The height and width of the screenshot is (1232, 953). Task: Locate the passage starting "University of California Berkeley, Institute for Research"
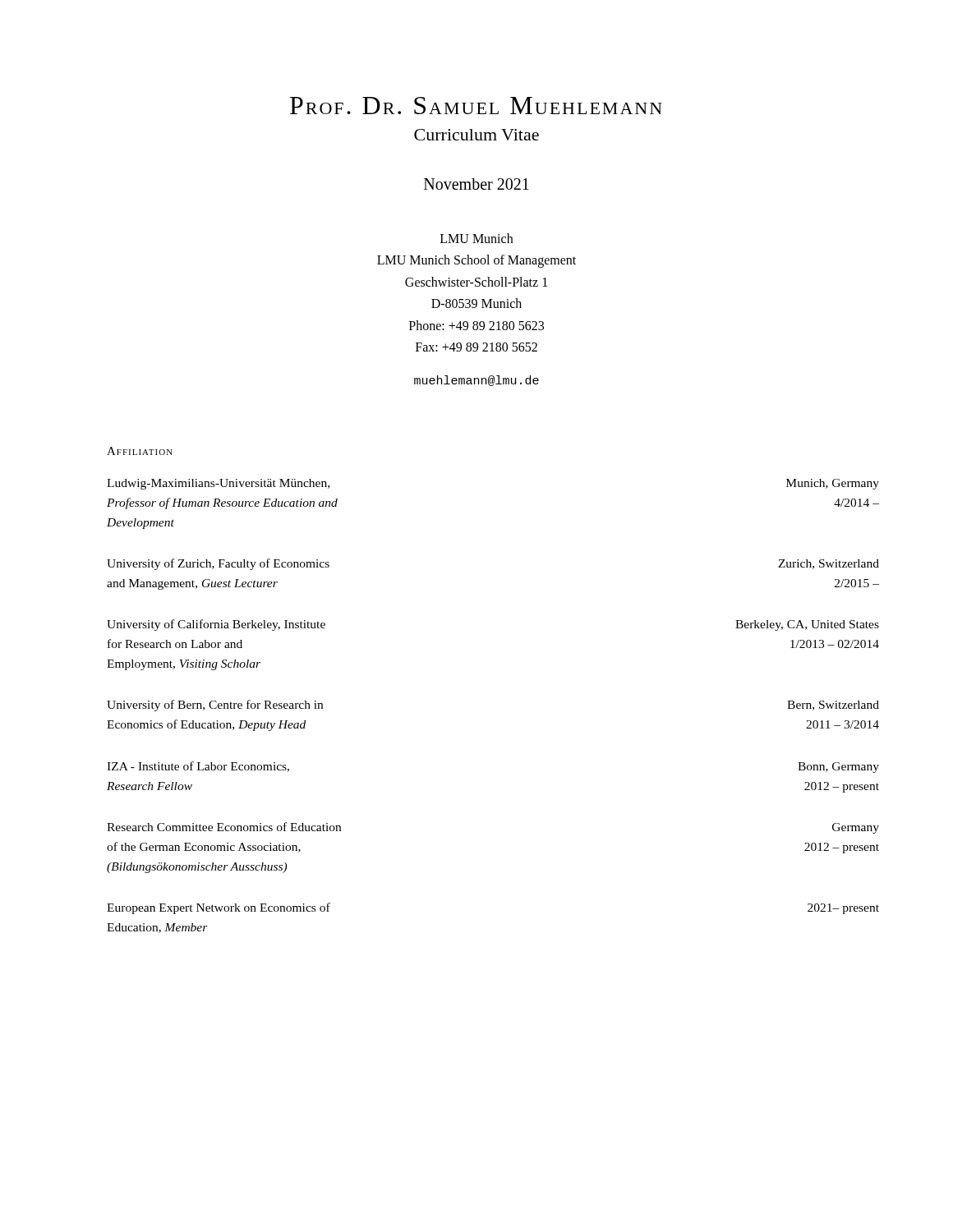click(x=215, y=625)
